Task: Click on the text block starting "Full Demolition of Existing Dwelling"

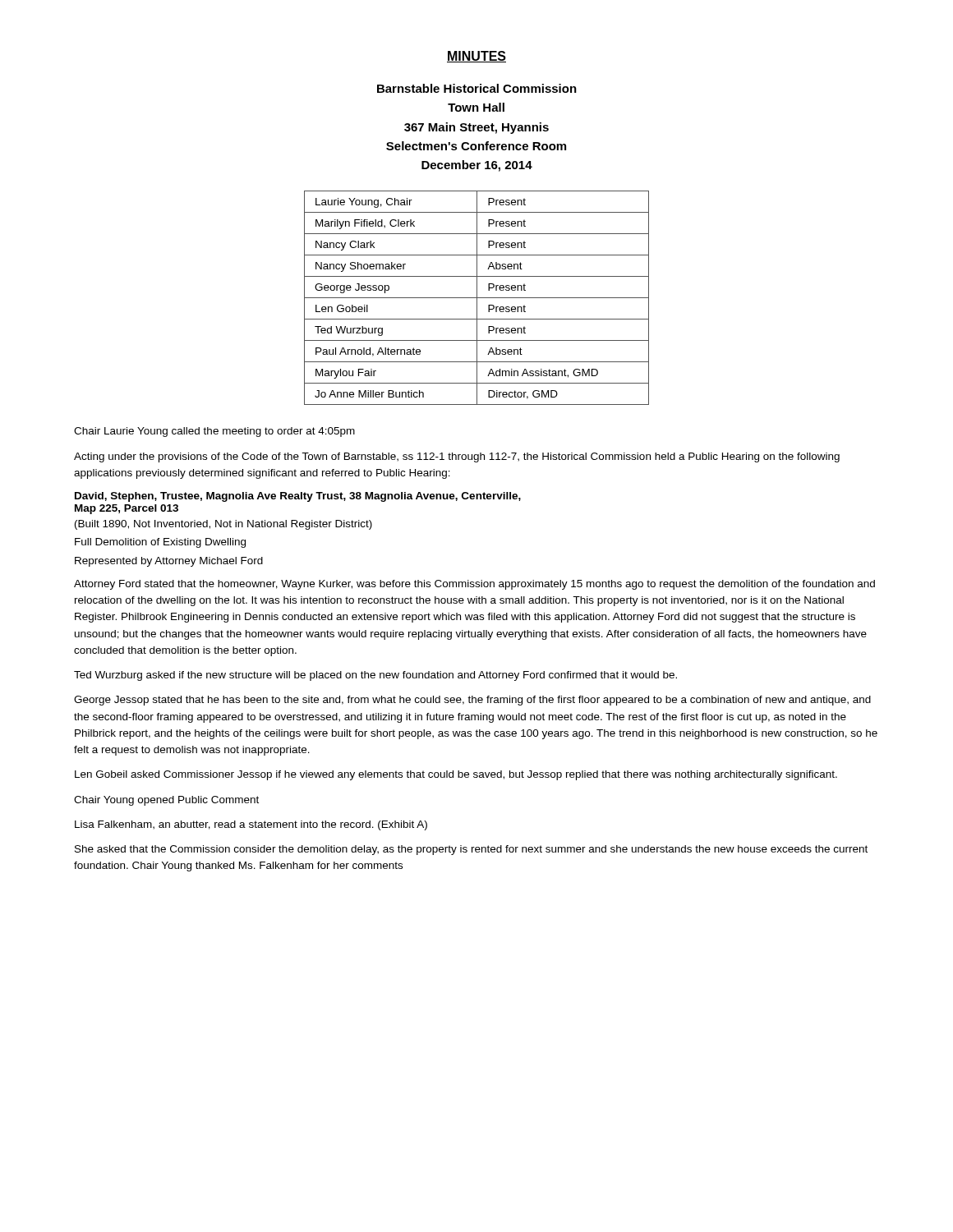Action: (160, 542)
